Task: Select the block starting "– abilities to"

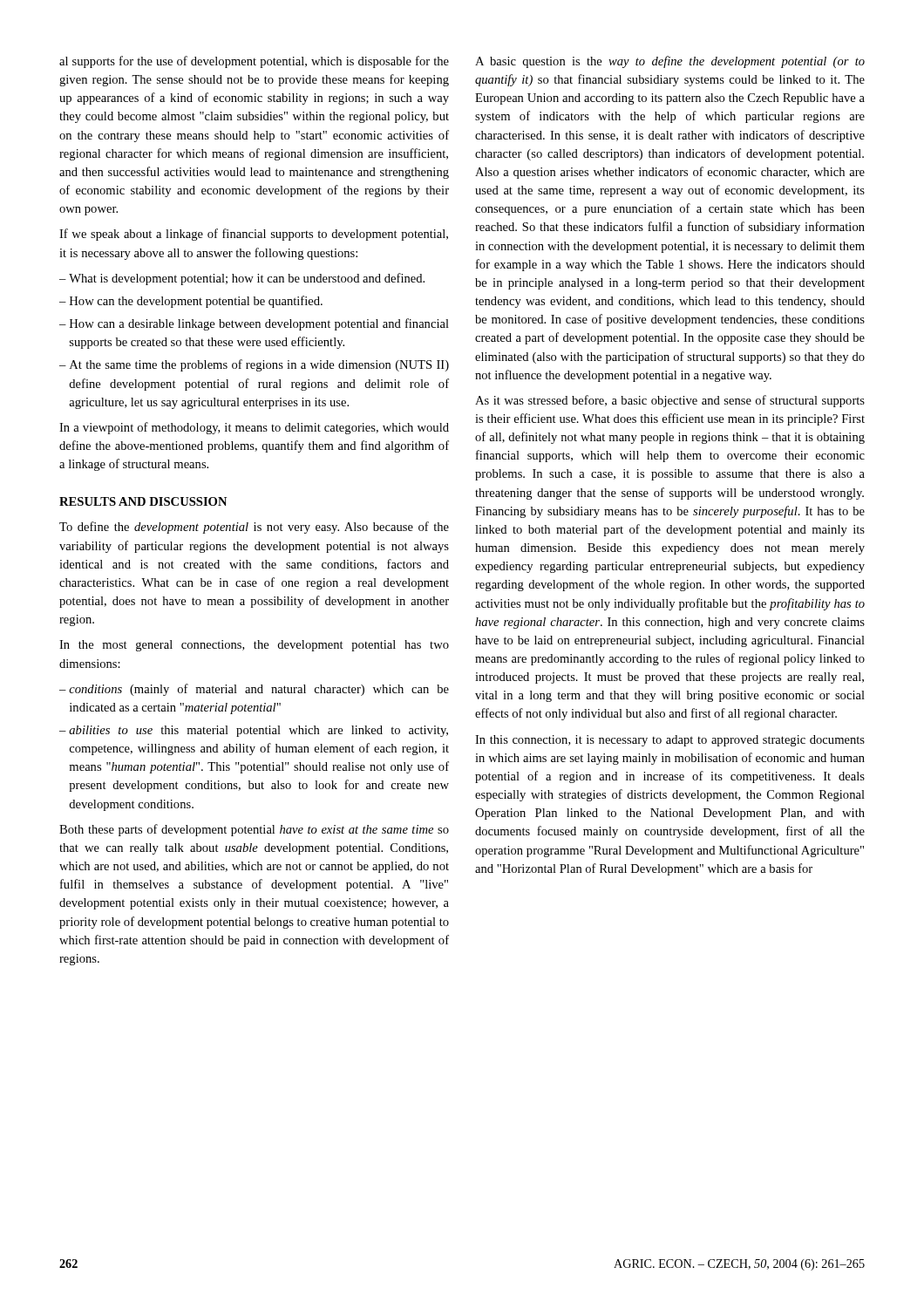Action: [254, 767]
